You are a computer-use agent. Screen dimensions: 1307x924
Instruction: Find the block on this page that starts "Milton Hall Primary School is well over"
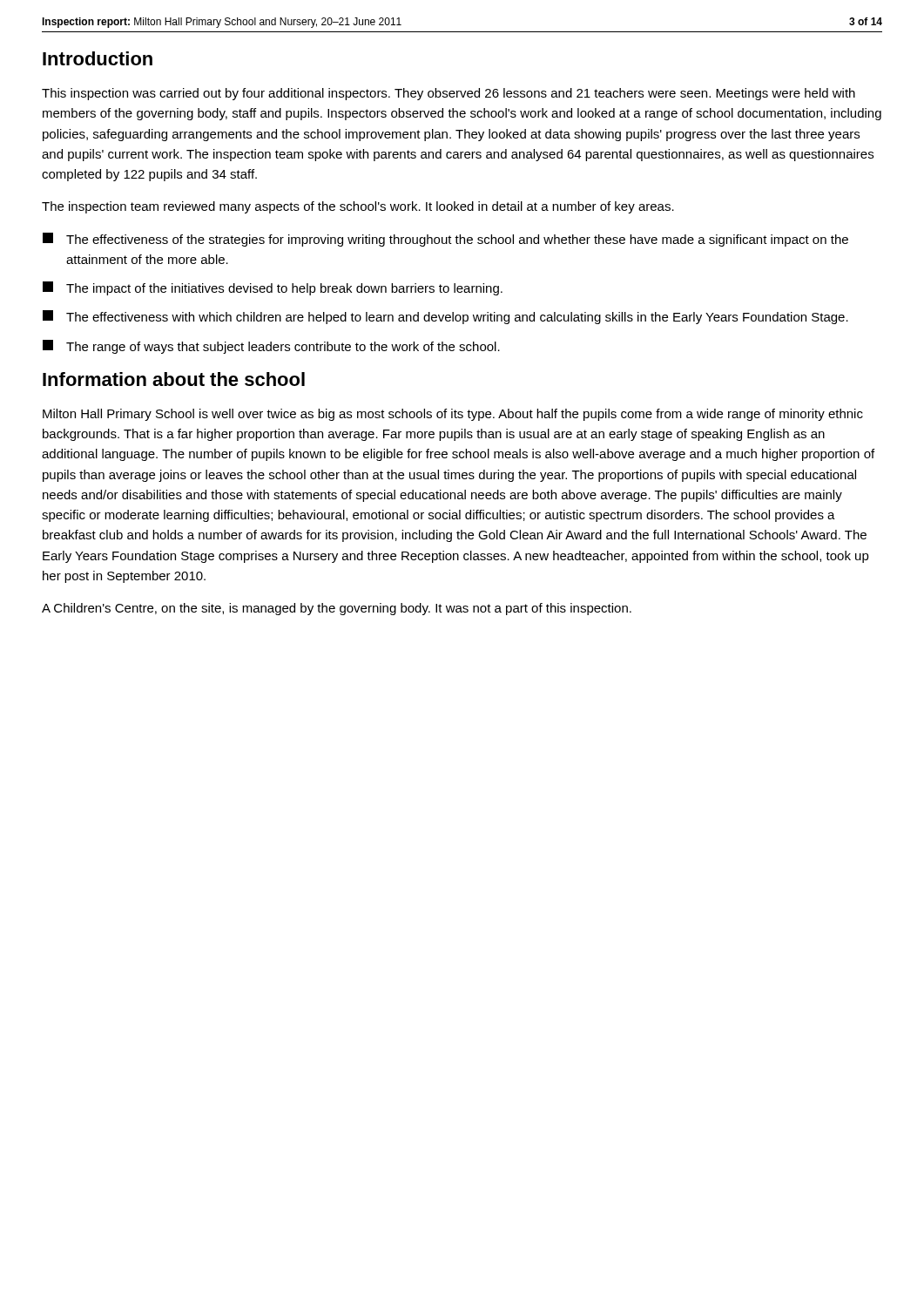(x=458, y=494)
